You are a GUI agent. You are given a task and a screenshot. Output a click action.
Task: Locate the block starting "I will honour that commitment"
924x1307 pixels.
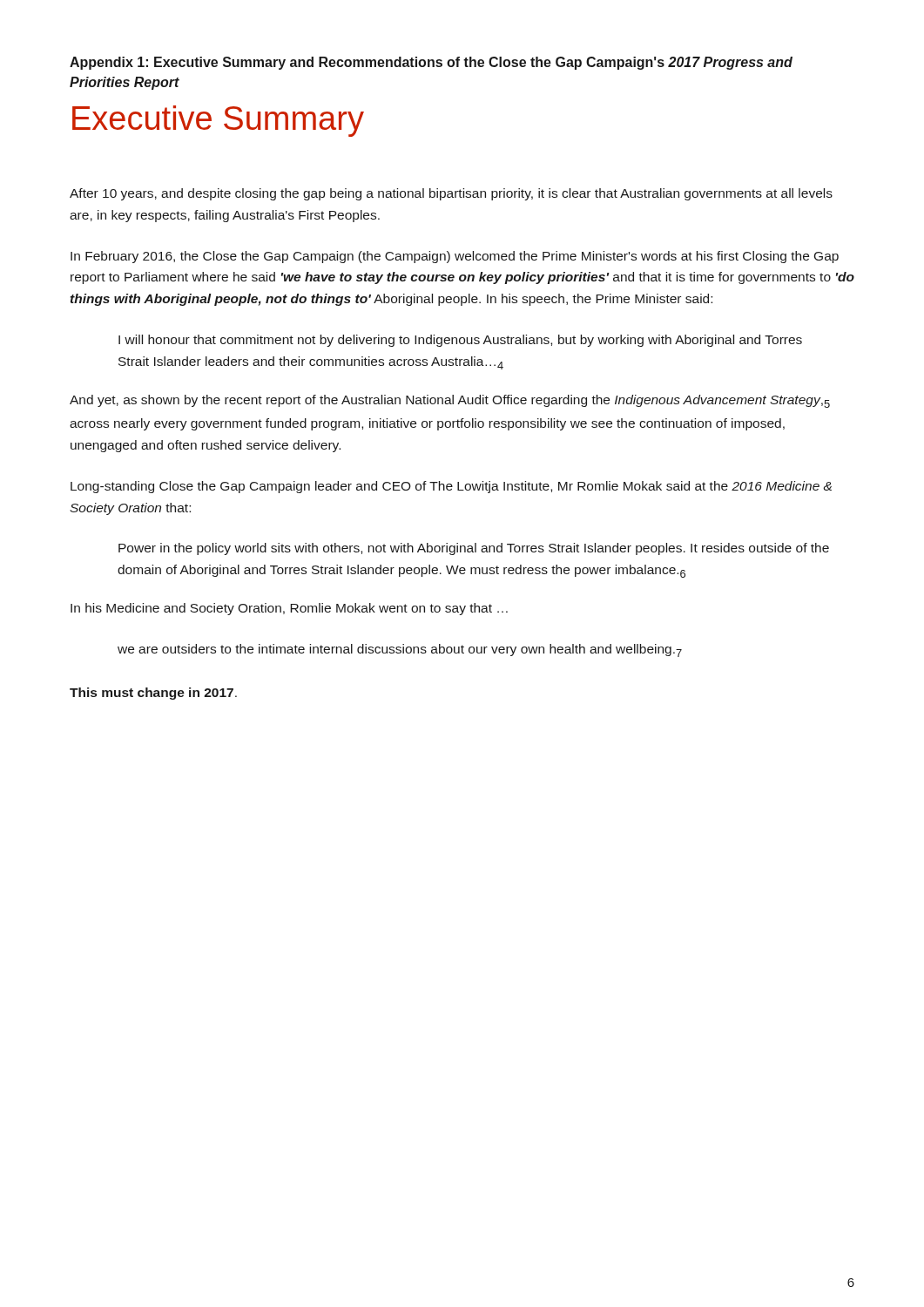(x=460, y=352)
